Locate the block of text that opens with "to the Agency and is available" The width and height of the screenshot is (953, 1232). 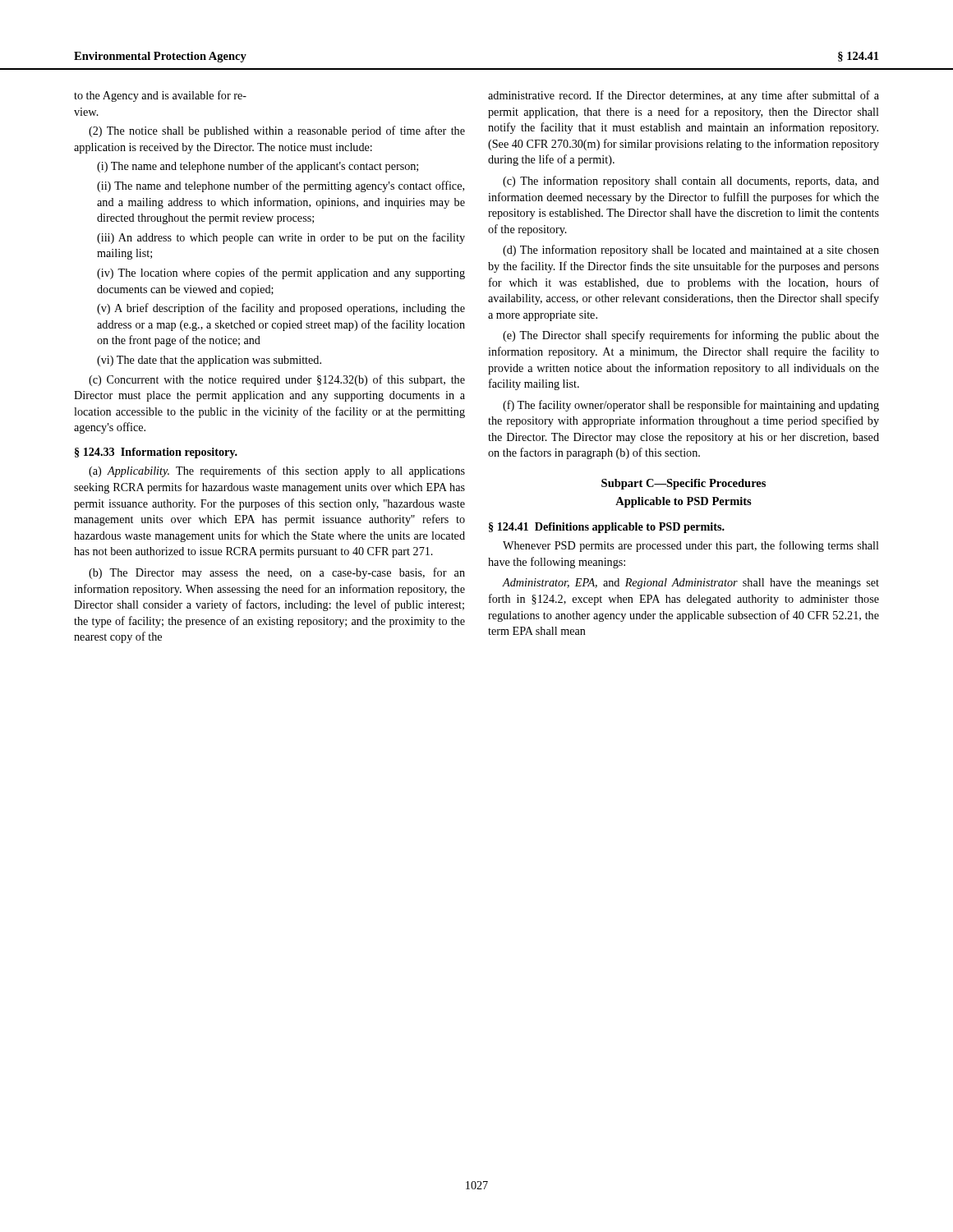pos(160,96)
